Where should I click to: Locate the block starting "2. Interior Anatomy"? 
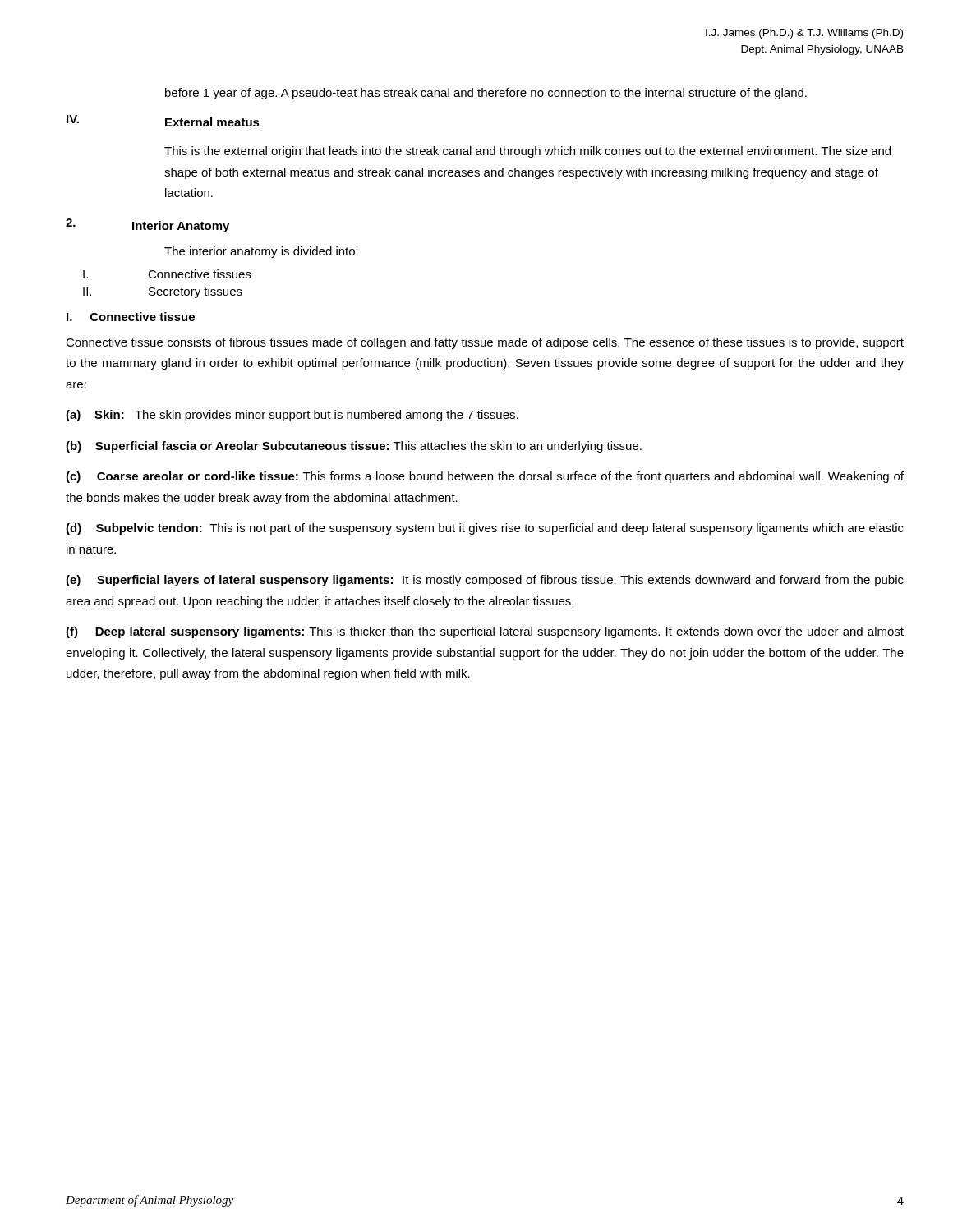coord(147,225)
